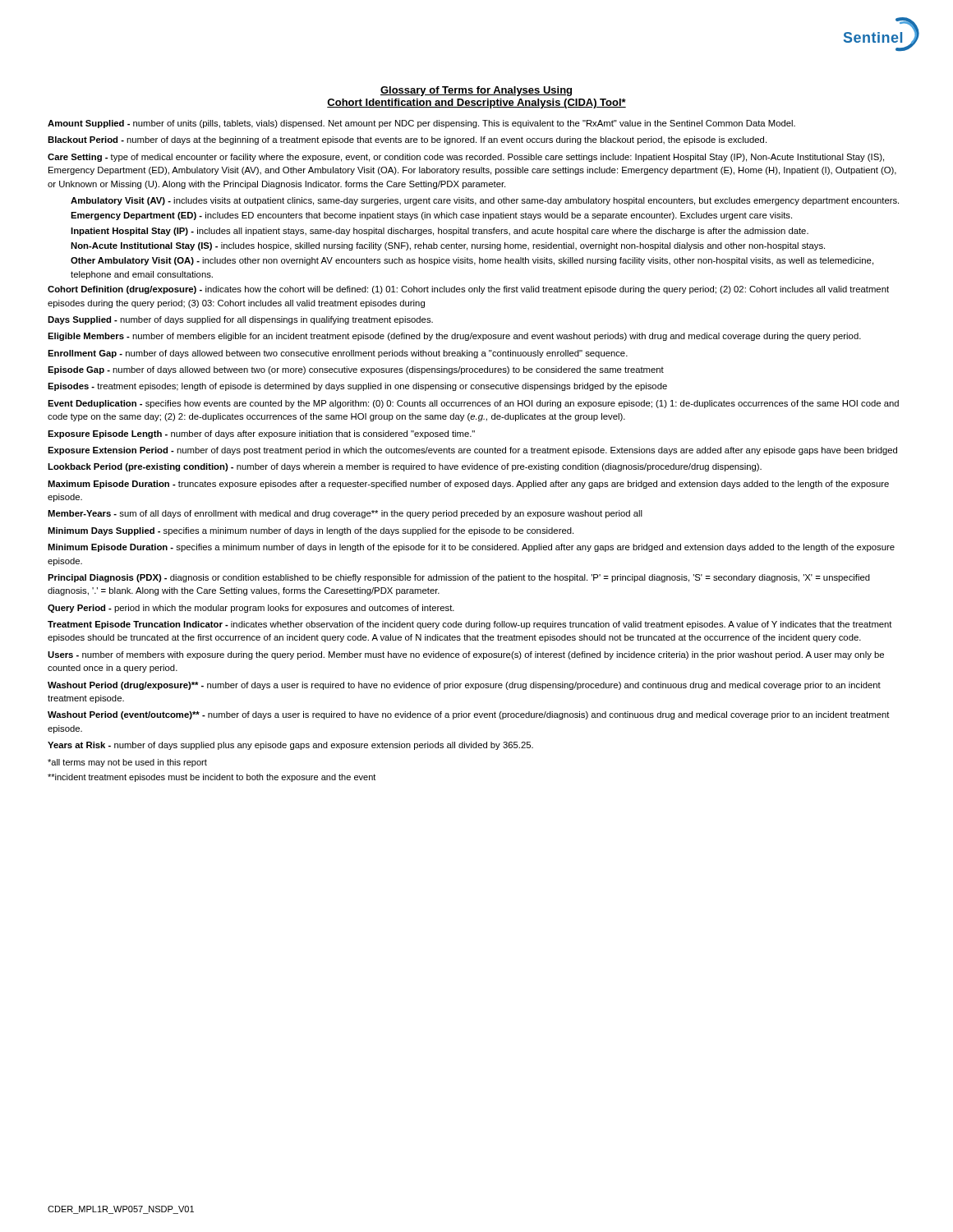The image size is (953, 1232).
Task: Select the text block starting "incident treatment episodes must"
Action: tap(212, 777)
